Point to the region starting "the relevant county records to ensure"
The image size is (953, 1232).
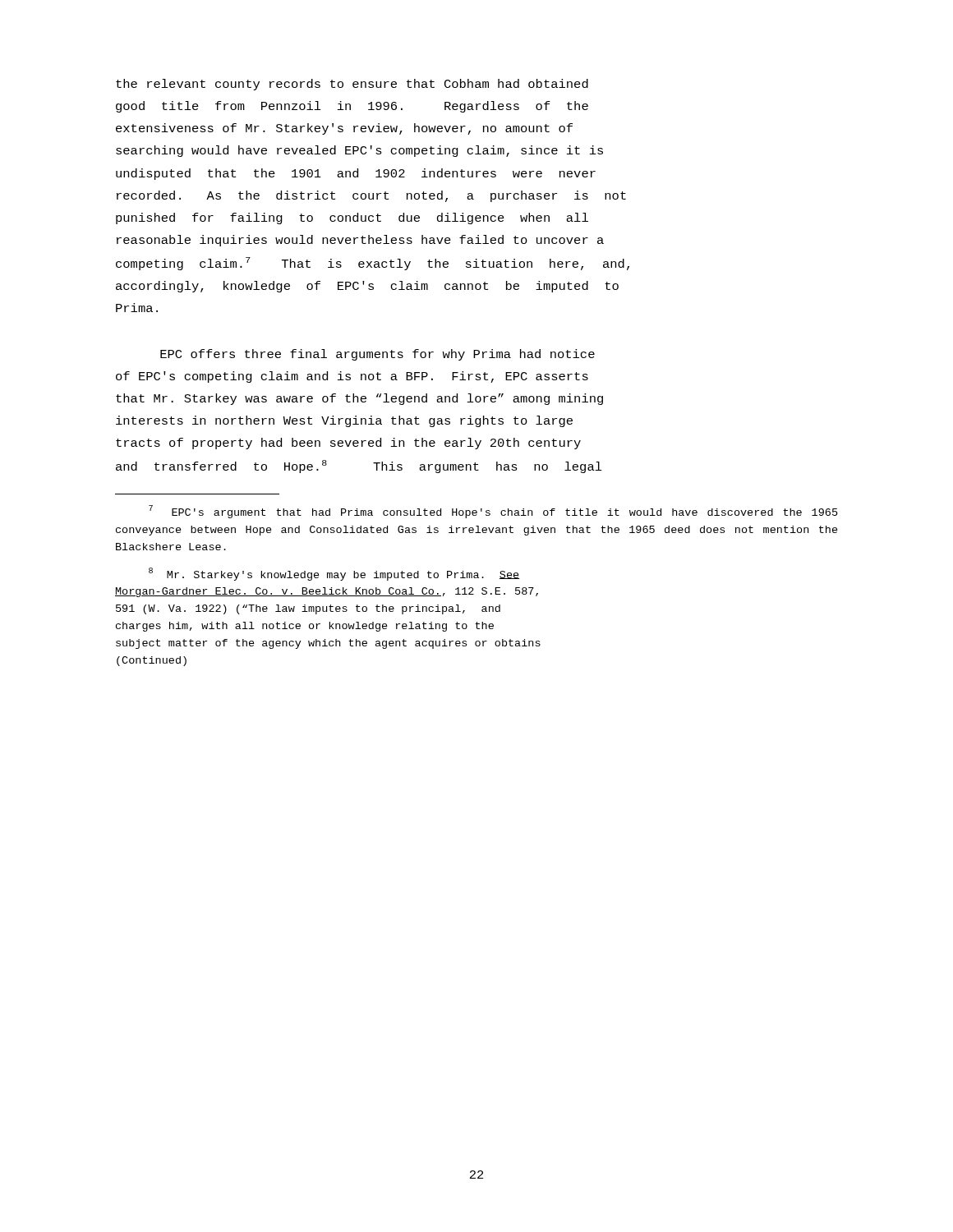pos(374,197)
